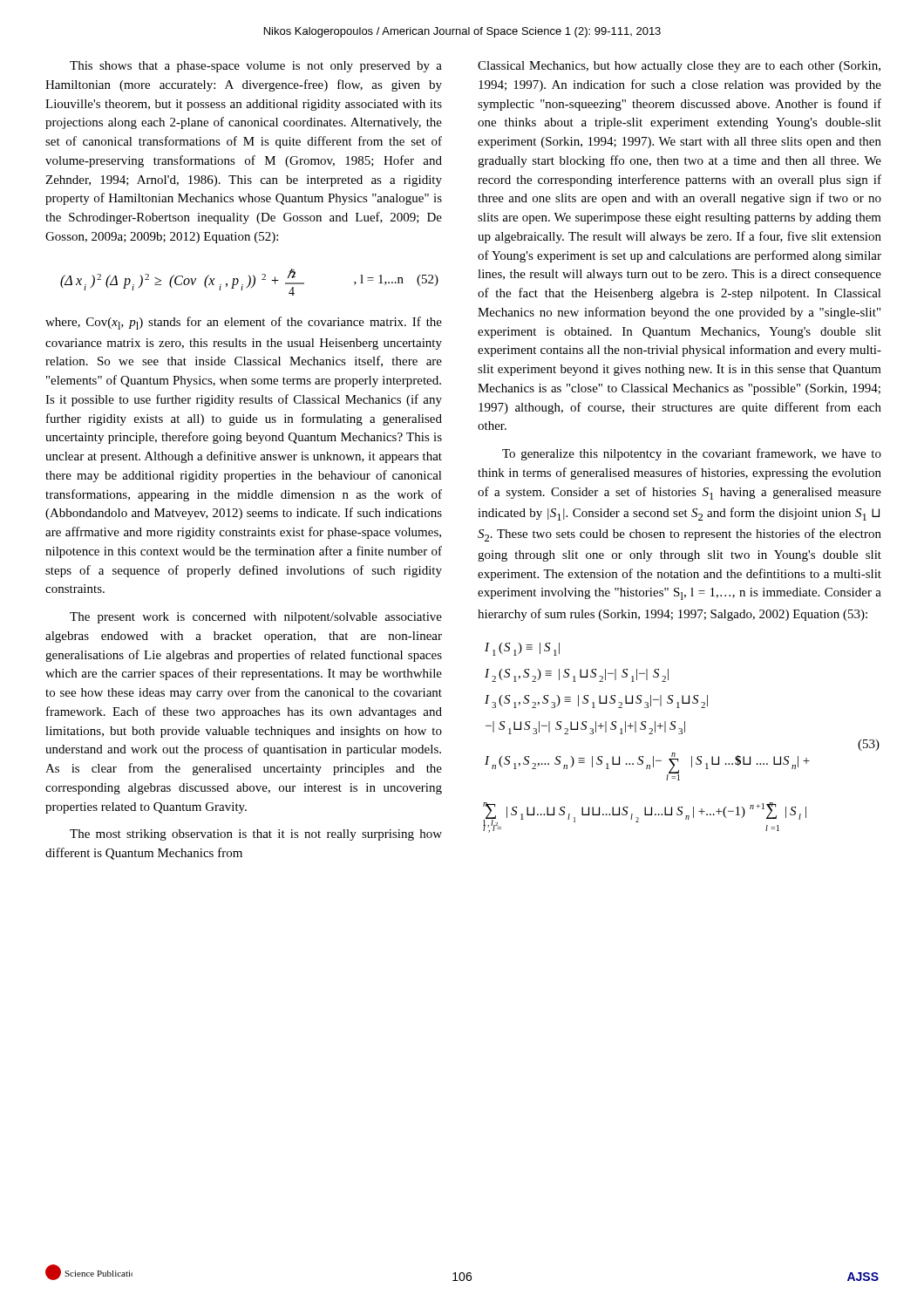The height and width of the screenshot is (1308, 924).
Task: Find the text block that reads "where, Cov(xl, pl) stands for an"
Action: coord(244,456)
